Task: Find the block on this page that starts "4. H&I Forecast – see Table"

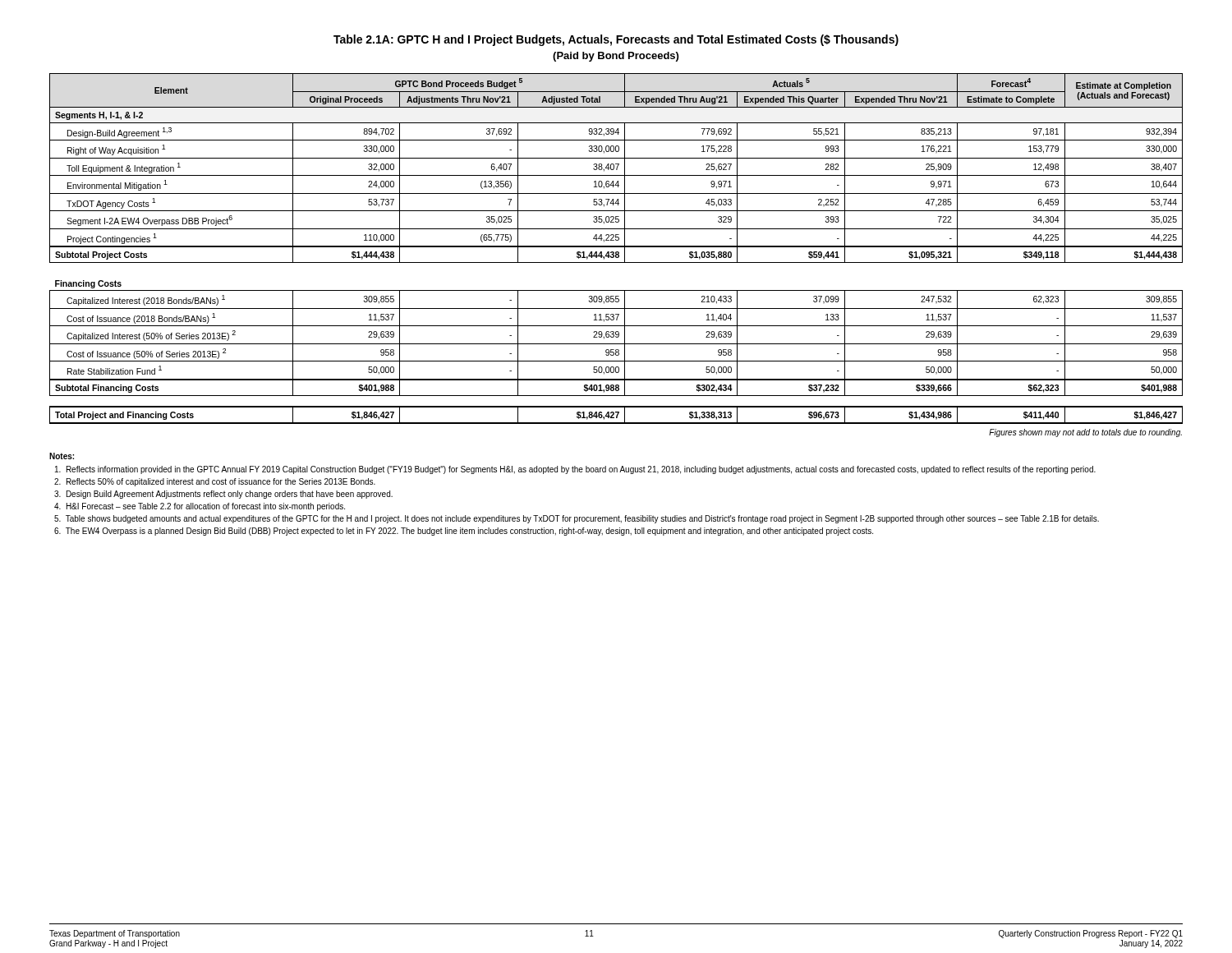Action: (200, 506)
